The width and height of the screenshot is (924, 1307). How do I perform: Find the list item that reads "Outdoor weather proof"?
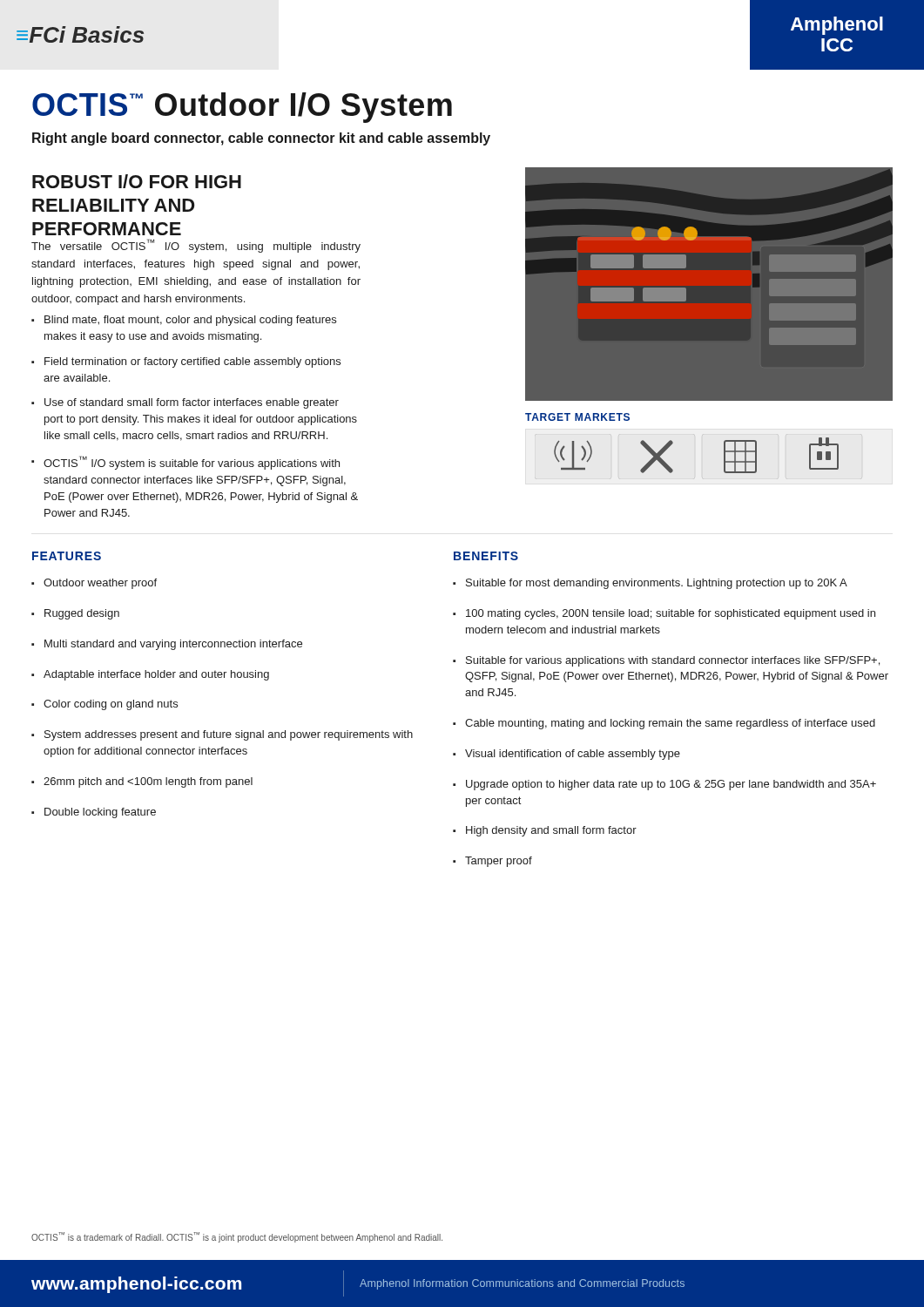[x=100, y=583]
